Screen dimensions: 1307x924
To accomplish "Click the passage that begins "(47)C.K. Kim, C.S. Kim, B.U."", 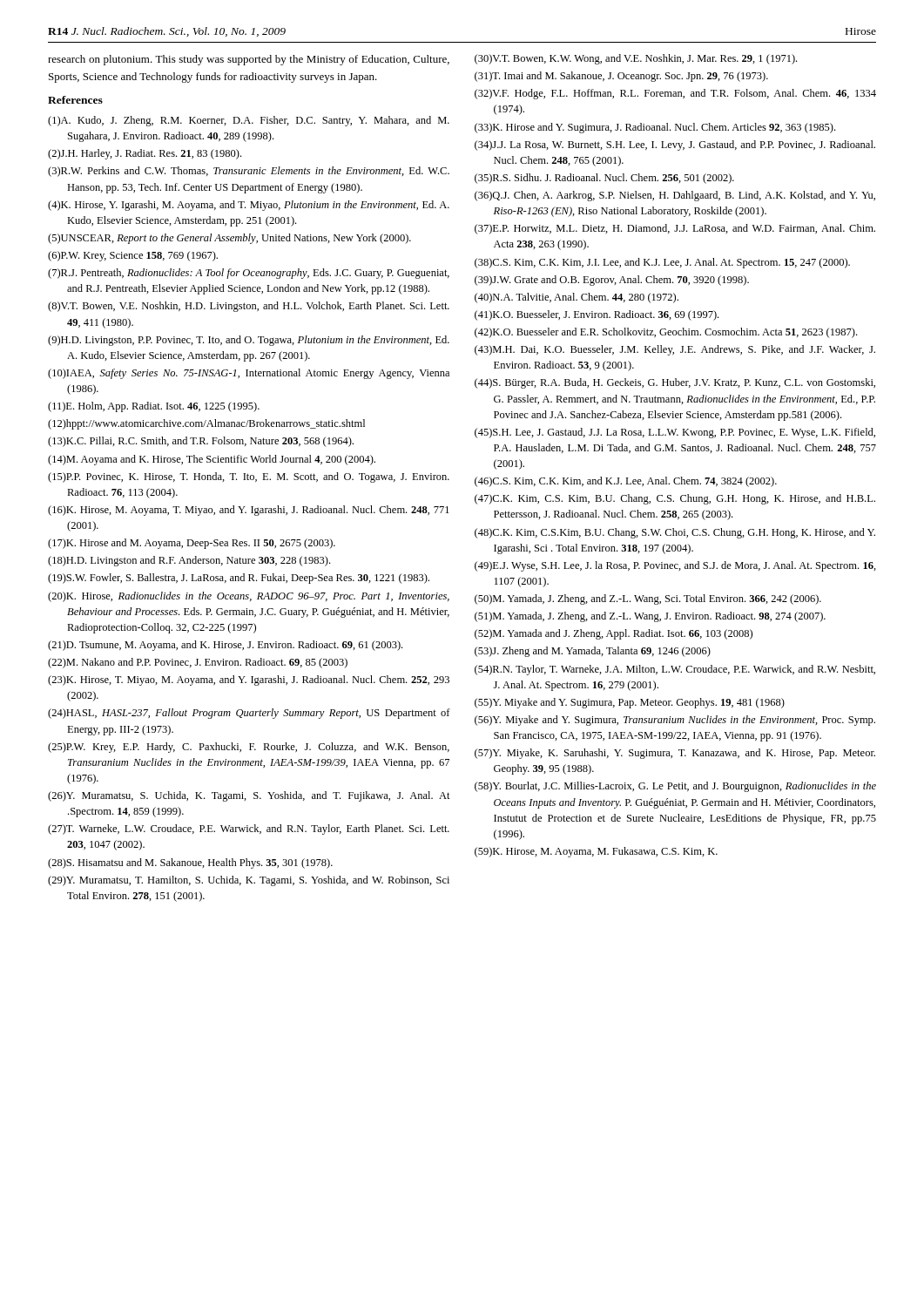I will point(675,506).
